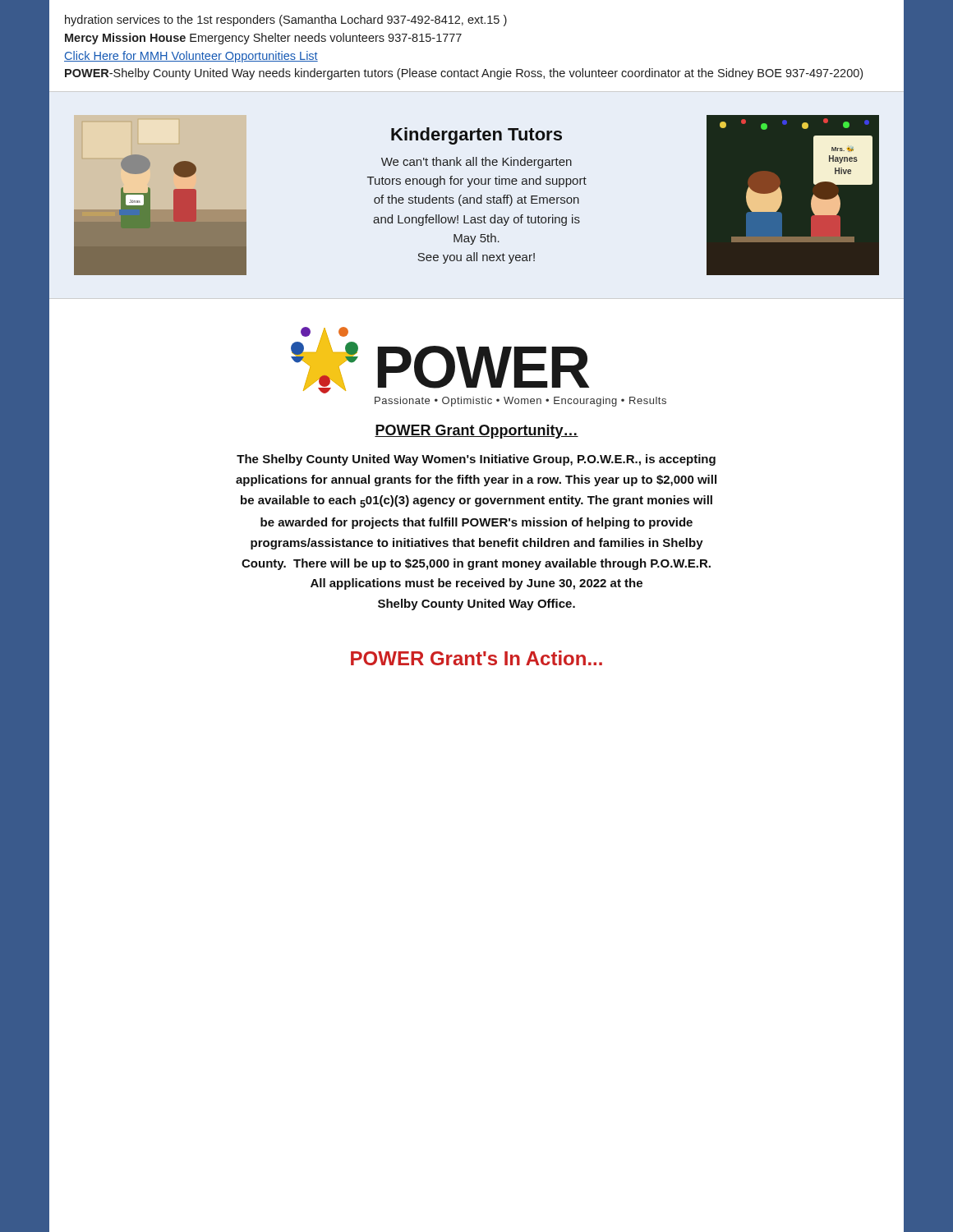The width and height of the screenshot is (953, 1232).
Task: Find "POWER Grant Opportunity…" on this page
Action: point(476,431)
